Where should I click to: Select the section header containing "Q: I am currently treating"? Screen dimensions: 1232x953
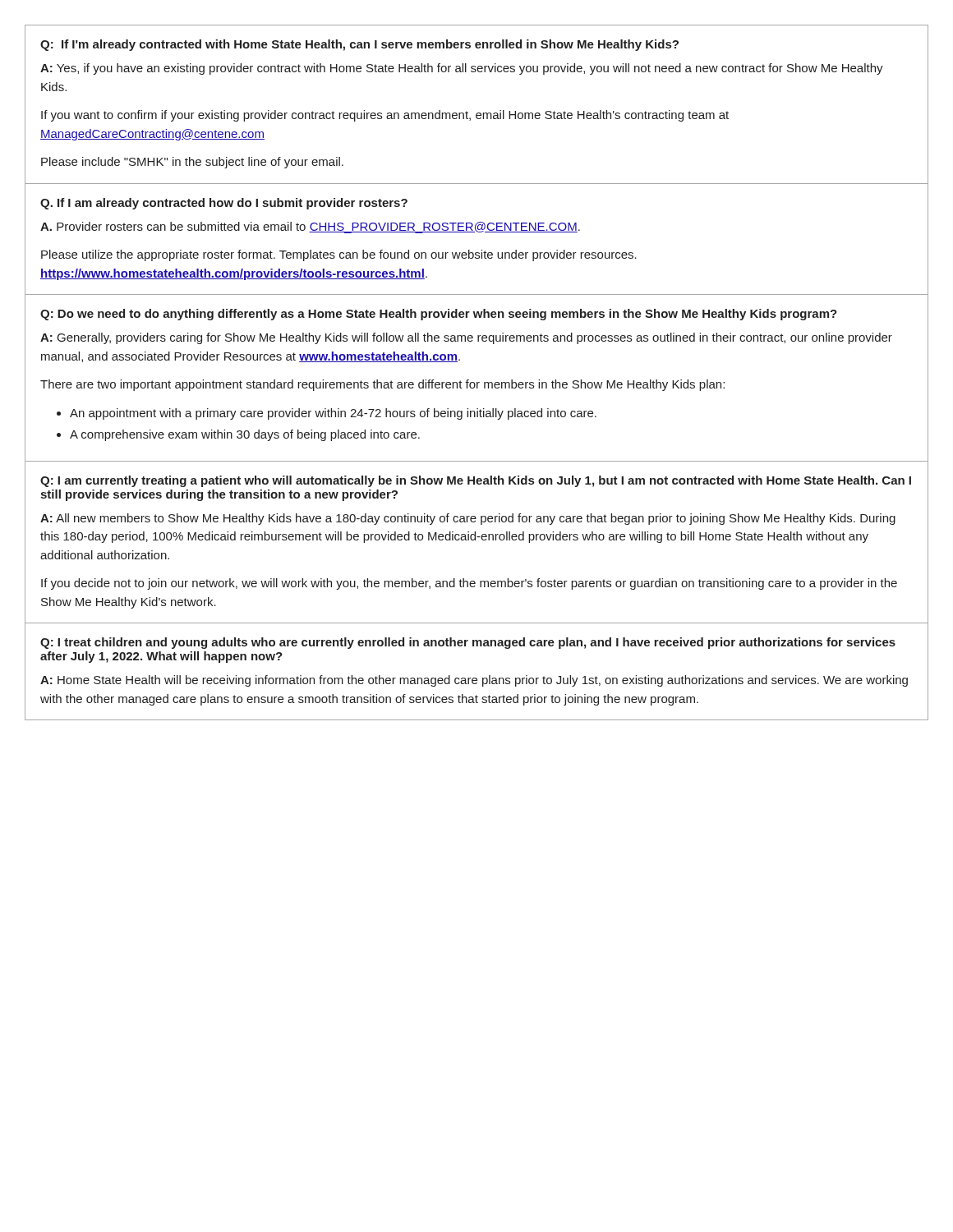click(476, 487)
